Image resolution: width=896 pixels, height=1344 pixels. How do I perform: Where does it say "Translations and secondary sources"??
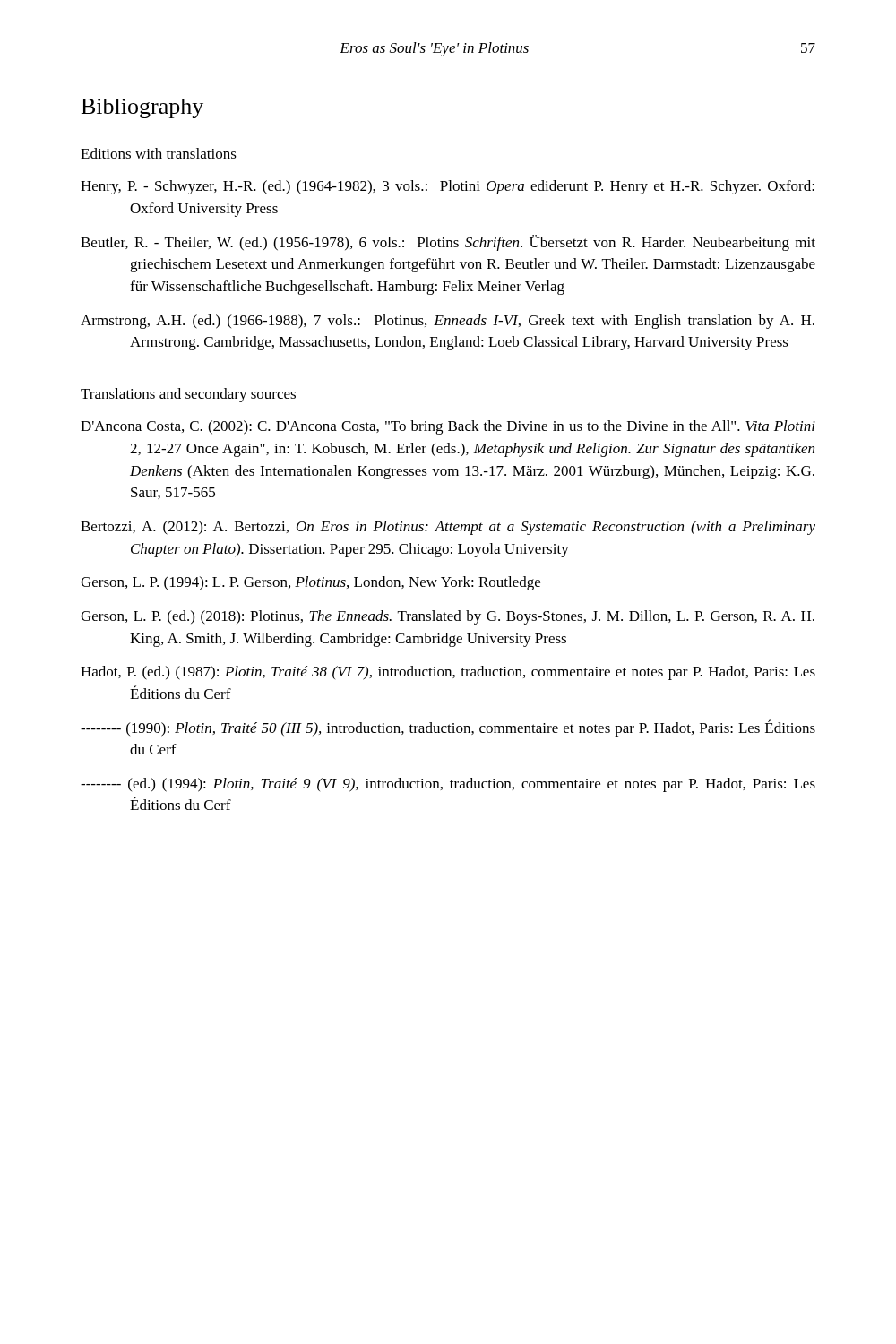(x=188, y=394)
